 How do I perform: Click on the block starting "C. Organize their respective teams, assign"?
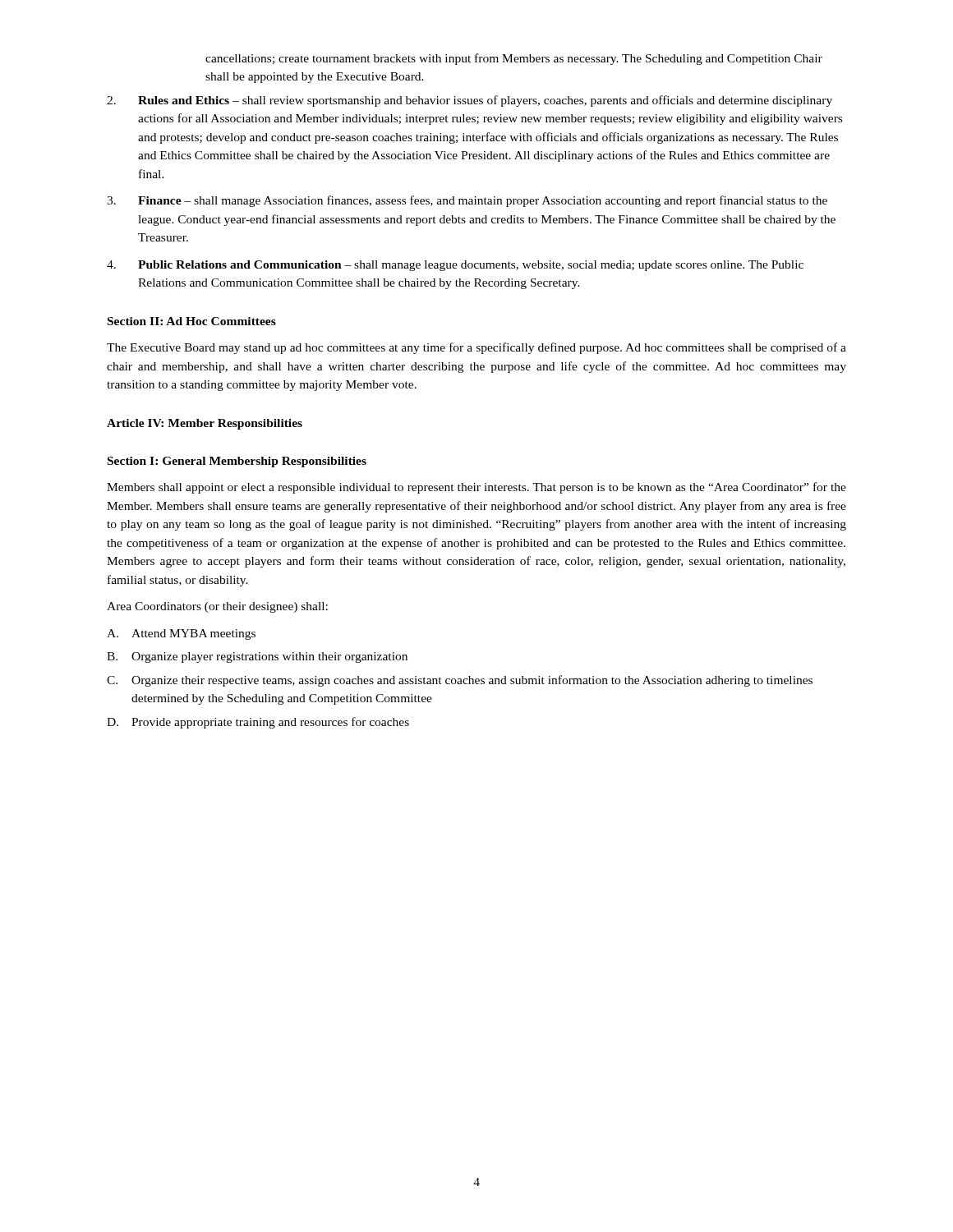click(x=476, y=689)
